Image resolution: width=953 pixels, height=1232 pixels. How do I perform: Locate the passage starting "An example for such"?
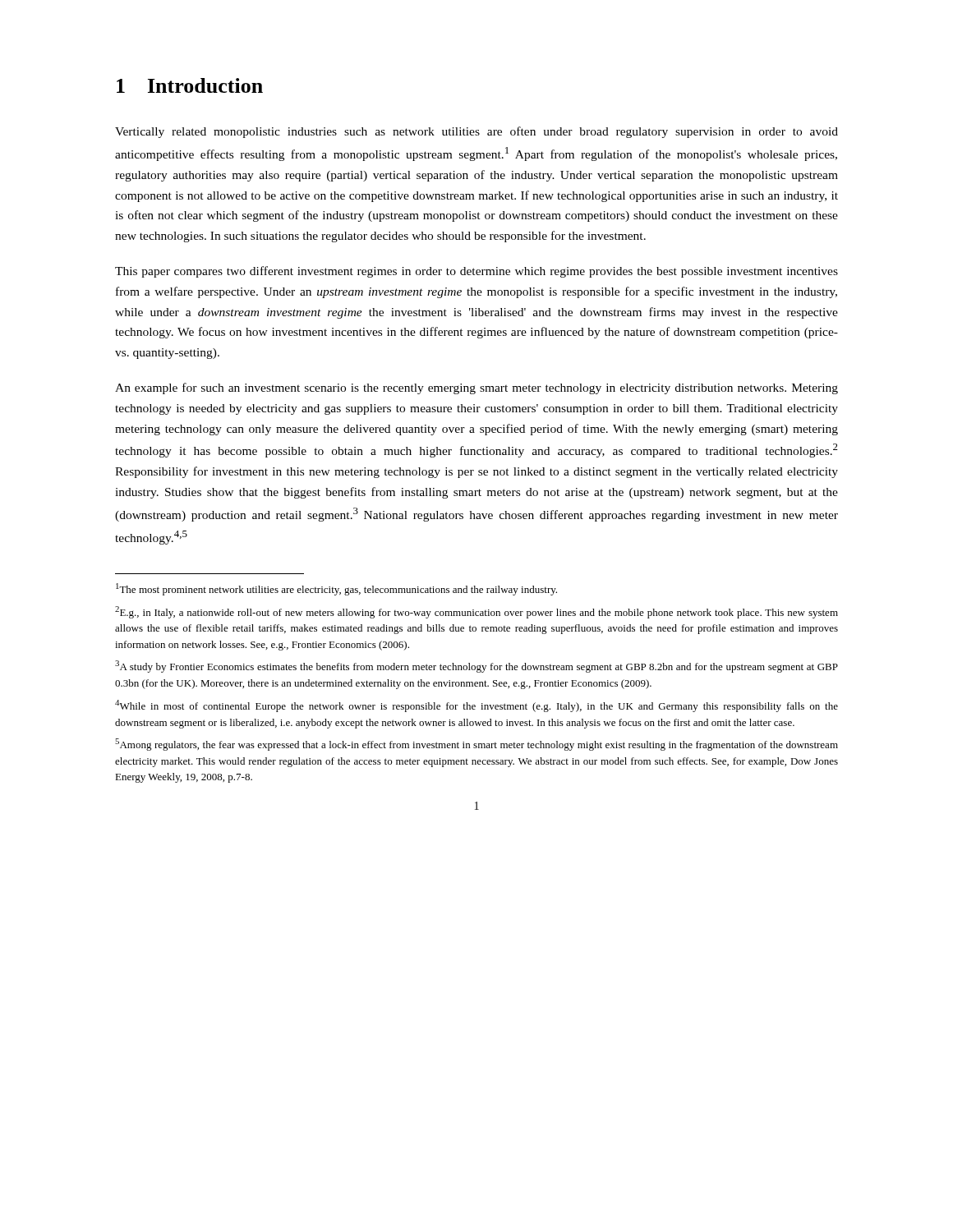[476, 462]
